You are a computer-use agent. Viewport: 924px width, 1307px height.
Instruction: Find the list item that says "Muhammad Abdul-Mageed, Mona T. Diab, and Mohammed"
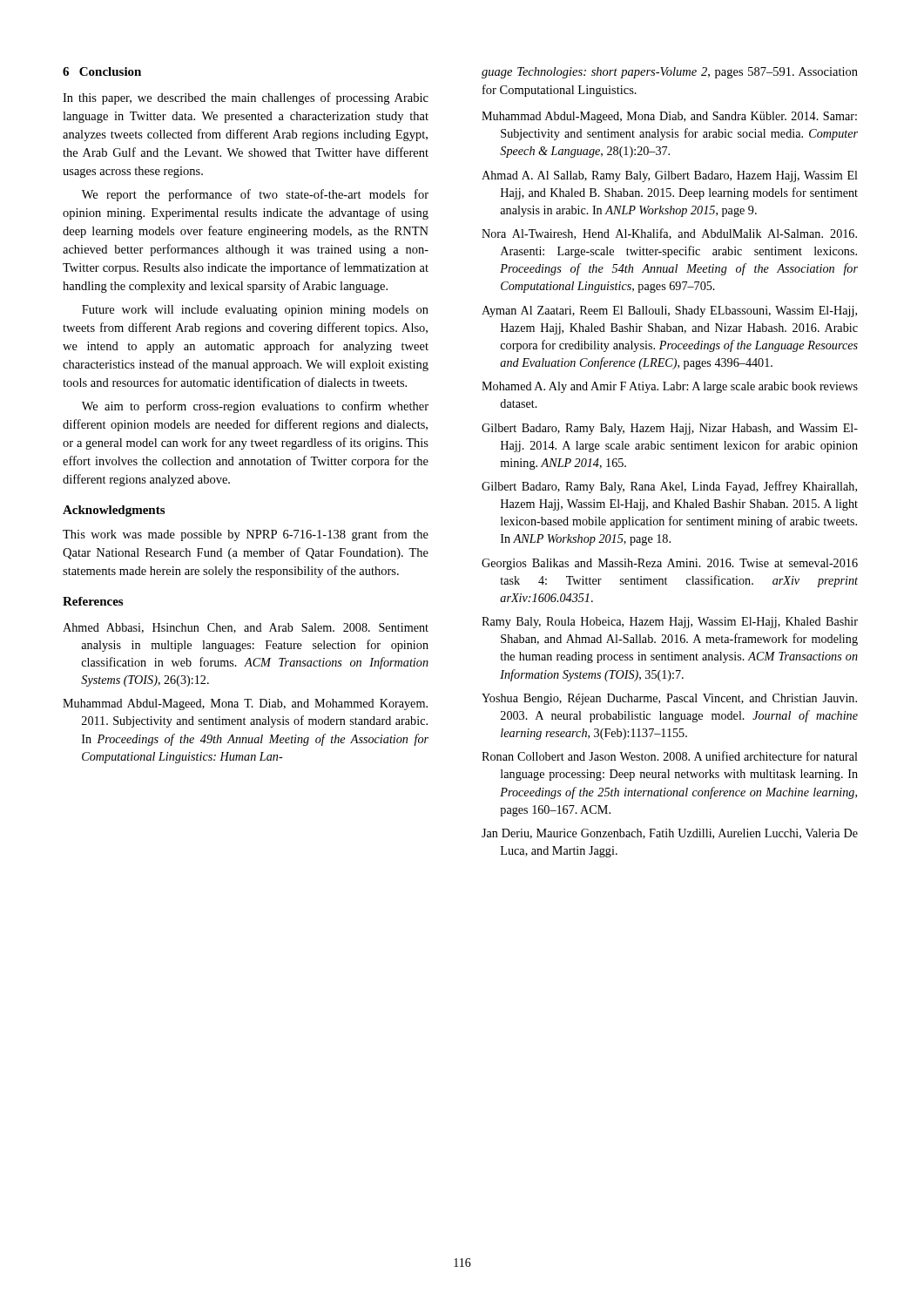click(x=246, y=730)
